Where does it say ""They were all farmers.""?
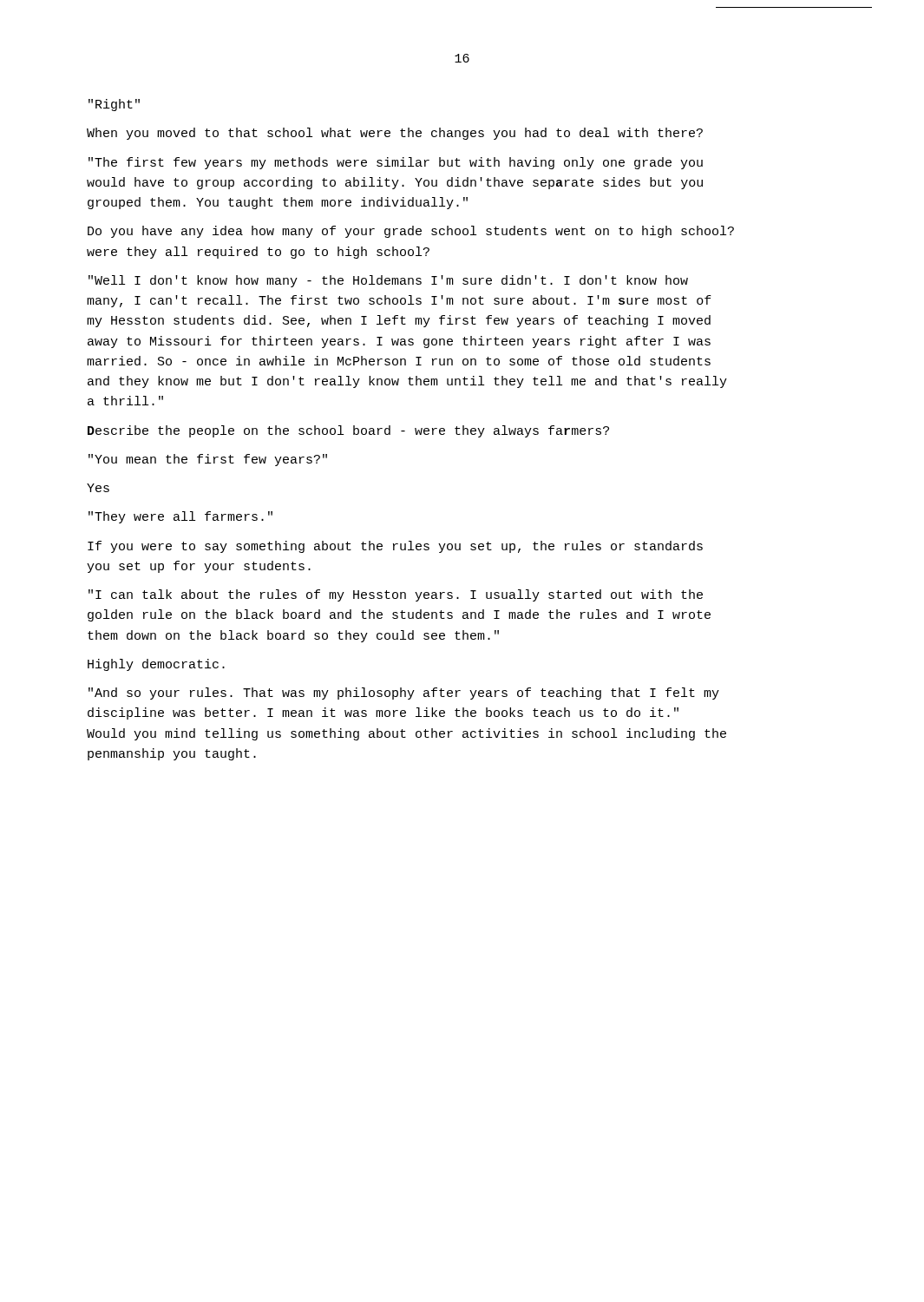Image resolution: width=924 pixels, height=1302 pixels. click(x=181, y=518)
